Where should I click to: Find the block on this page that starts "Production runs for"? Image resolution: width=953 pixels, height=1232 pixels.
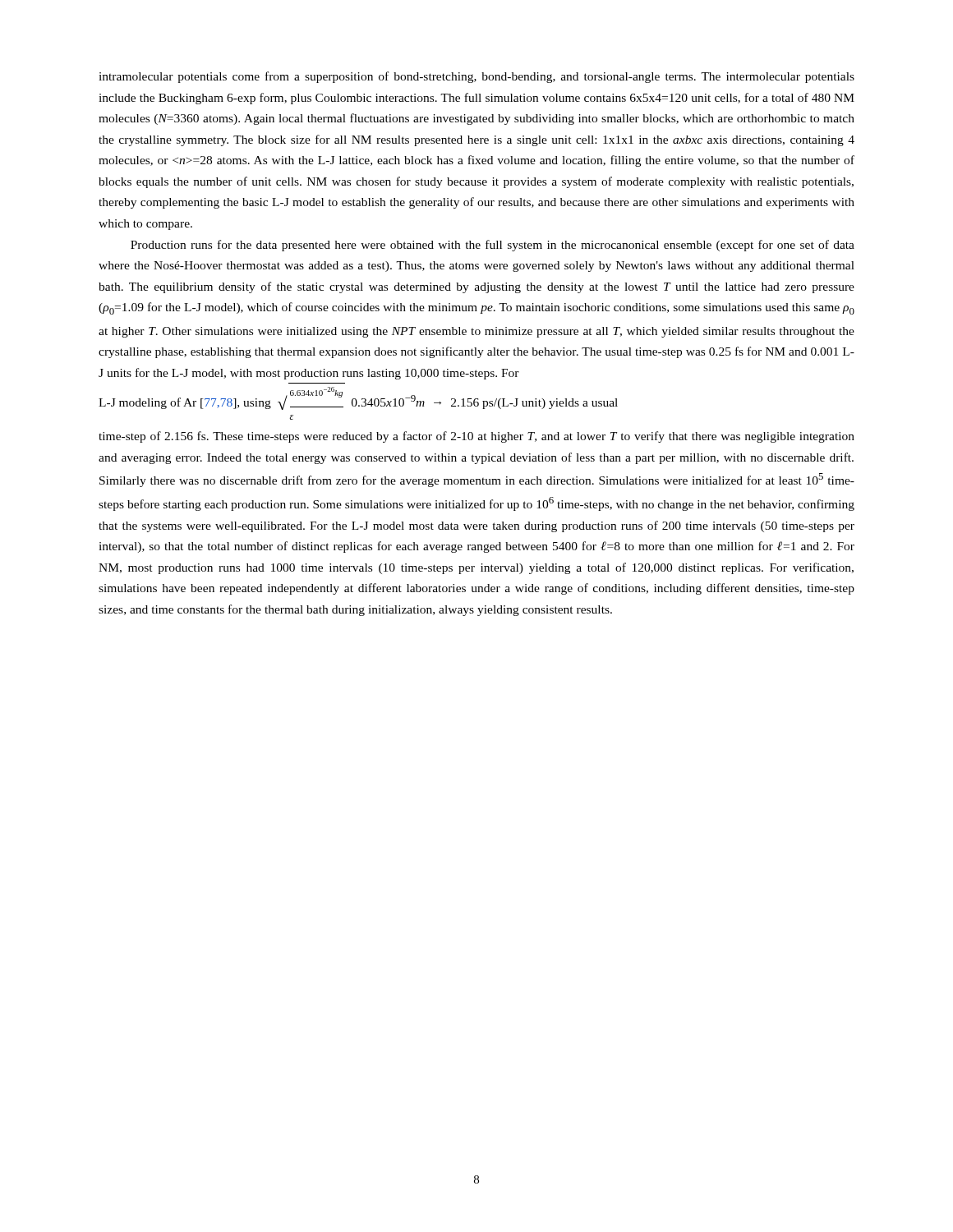(476, 426)
